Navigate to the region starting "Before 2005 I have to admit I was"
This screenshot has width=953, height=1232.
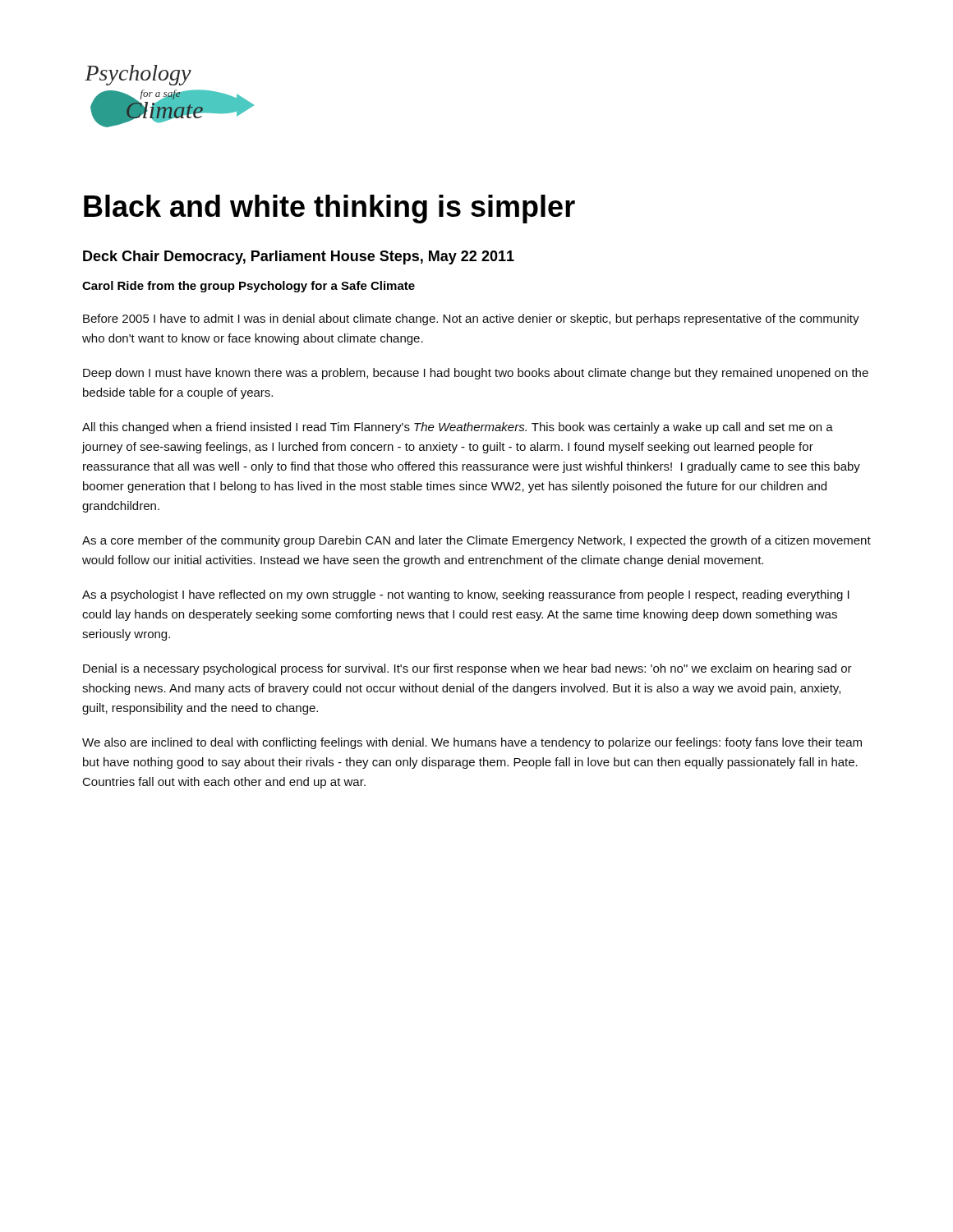pyautogui.click(x=471, y=328)
